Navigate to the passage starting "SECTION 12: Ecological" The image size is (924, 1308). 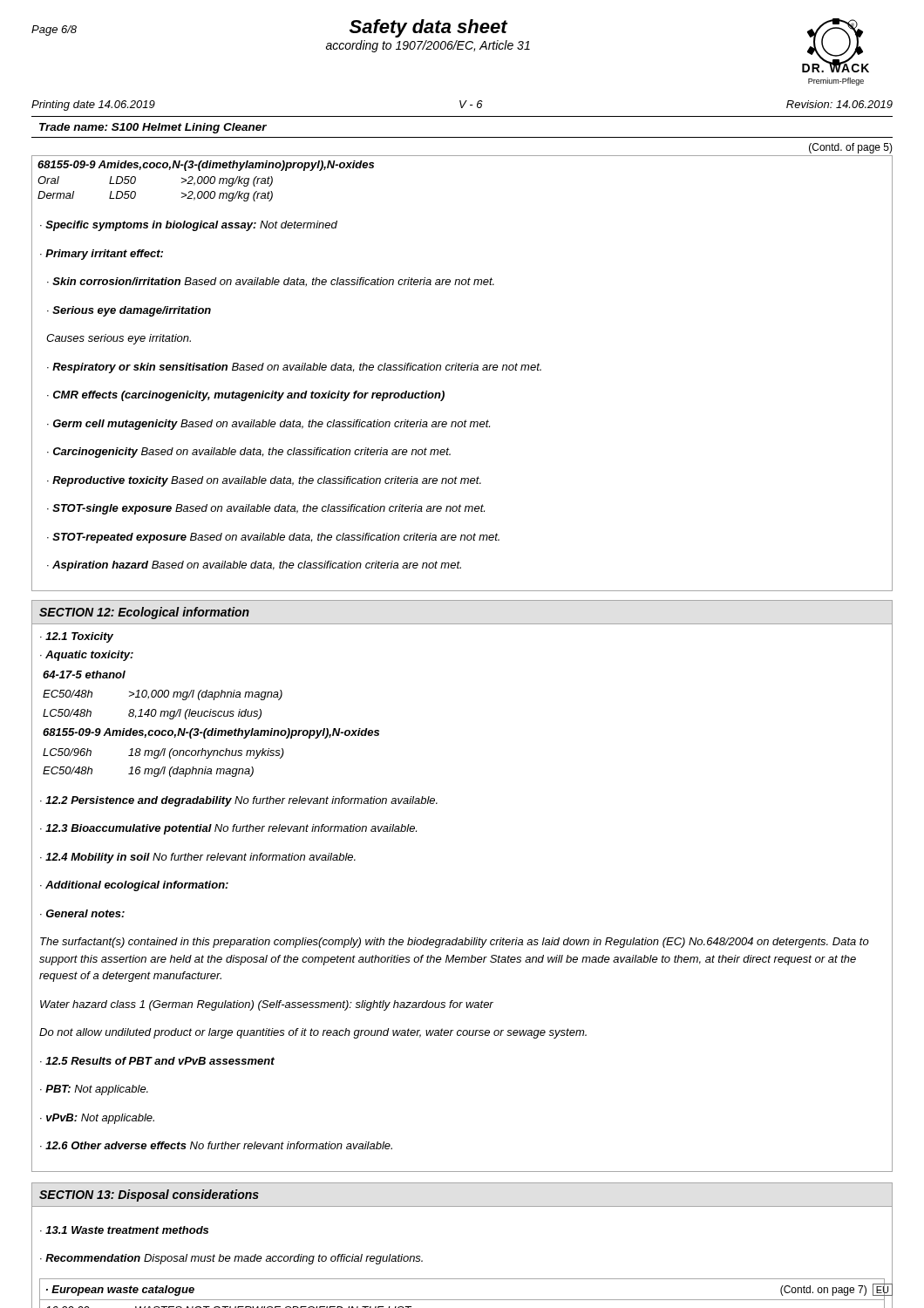coord(144,612)
